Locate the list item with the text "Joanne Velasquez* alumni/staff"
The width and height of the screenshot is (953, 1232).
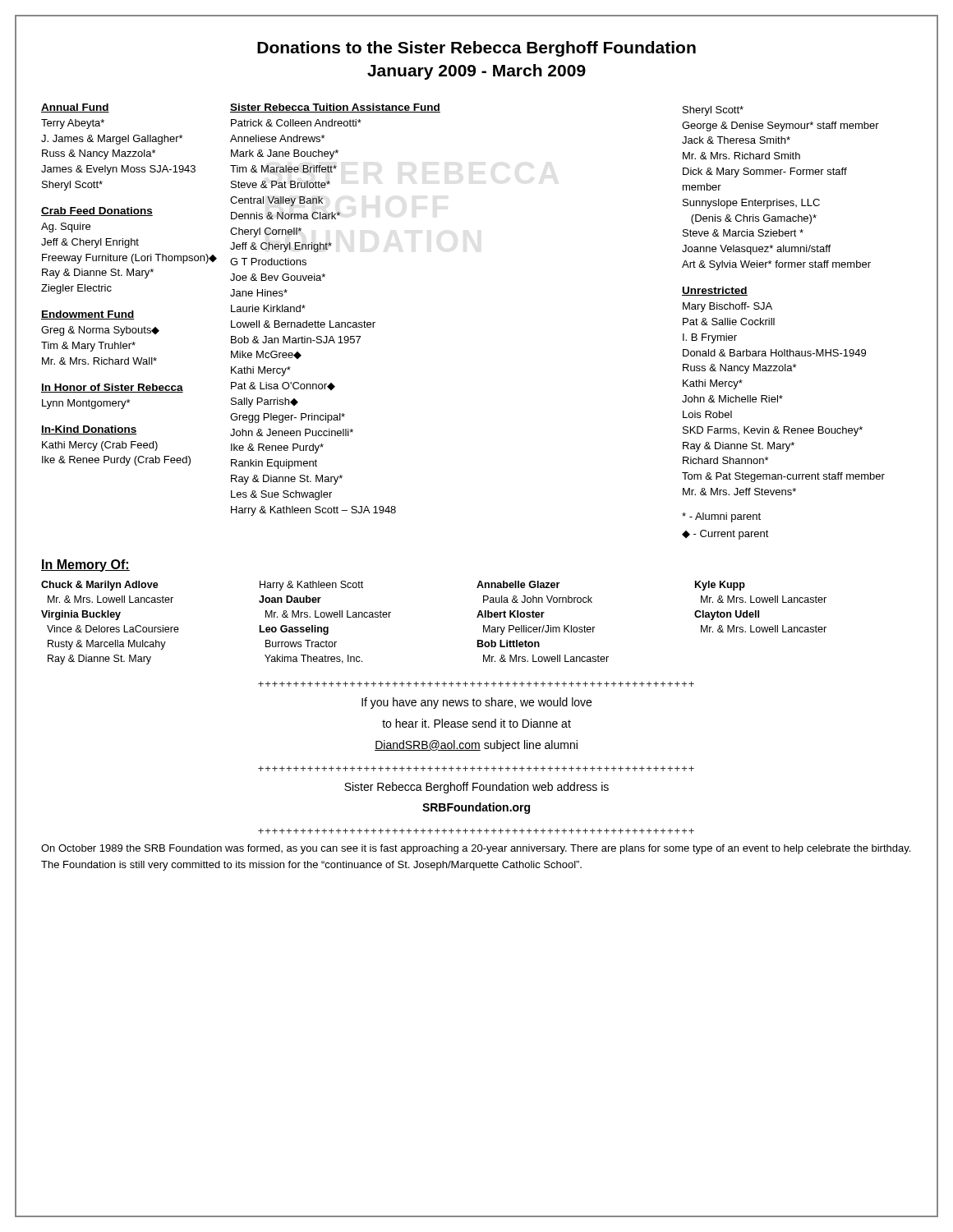pos(756,249)
